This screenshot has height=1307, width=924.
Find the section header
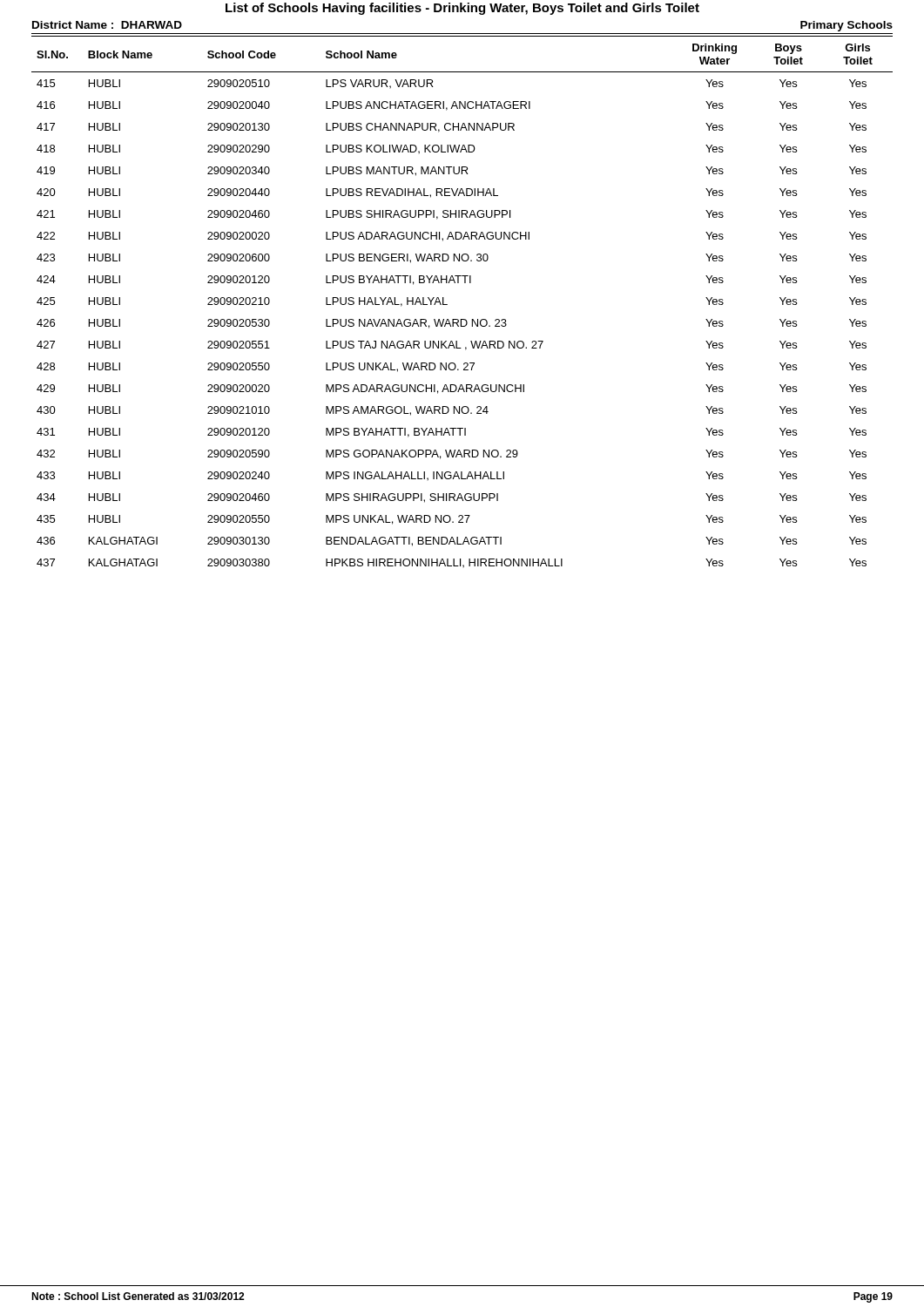click(462, 25)
